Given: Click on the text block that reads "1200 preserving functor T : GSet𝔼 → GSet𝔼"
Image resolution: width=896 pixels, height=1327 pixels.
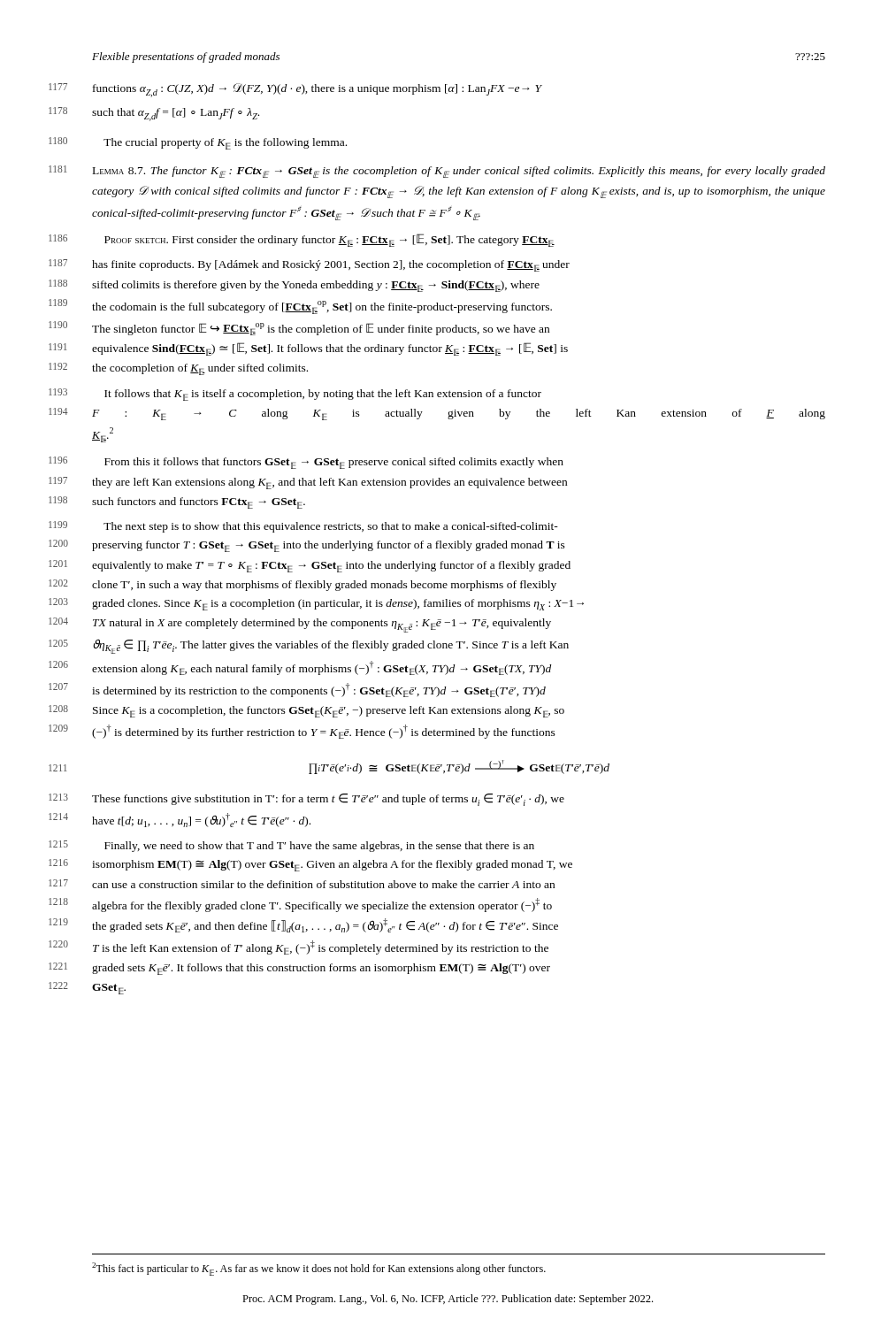Looking at the screenshot, I should pos(329,545).
